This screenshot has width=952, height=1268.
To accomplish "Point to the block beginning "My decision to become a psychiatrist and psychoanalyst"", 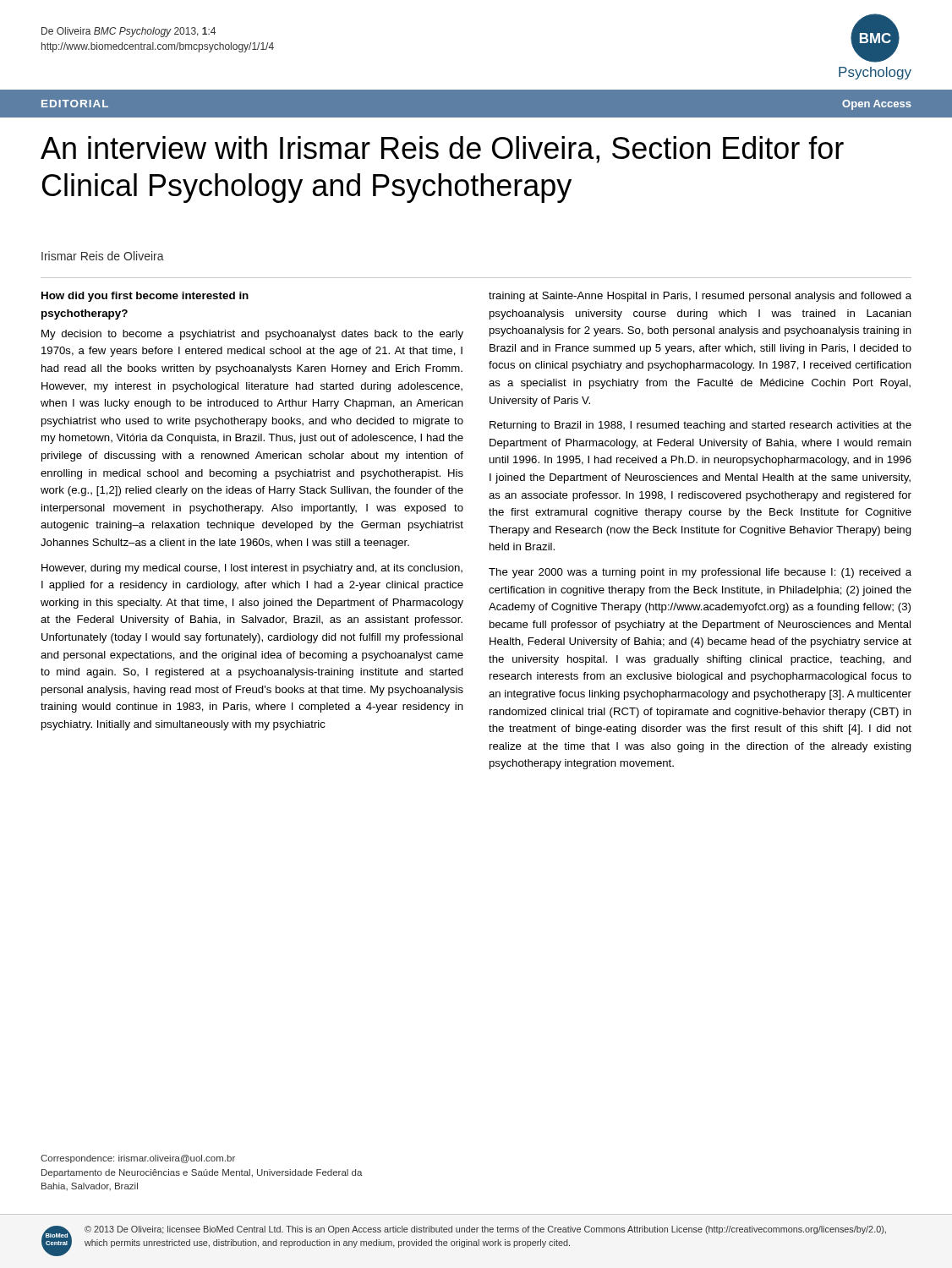I will click(x=252, y=529).
